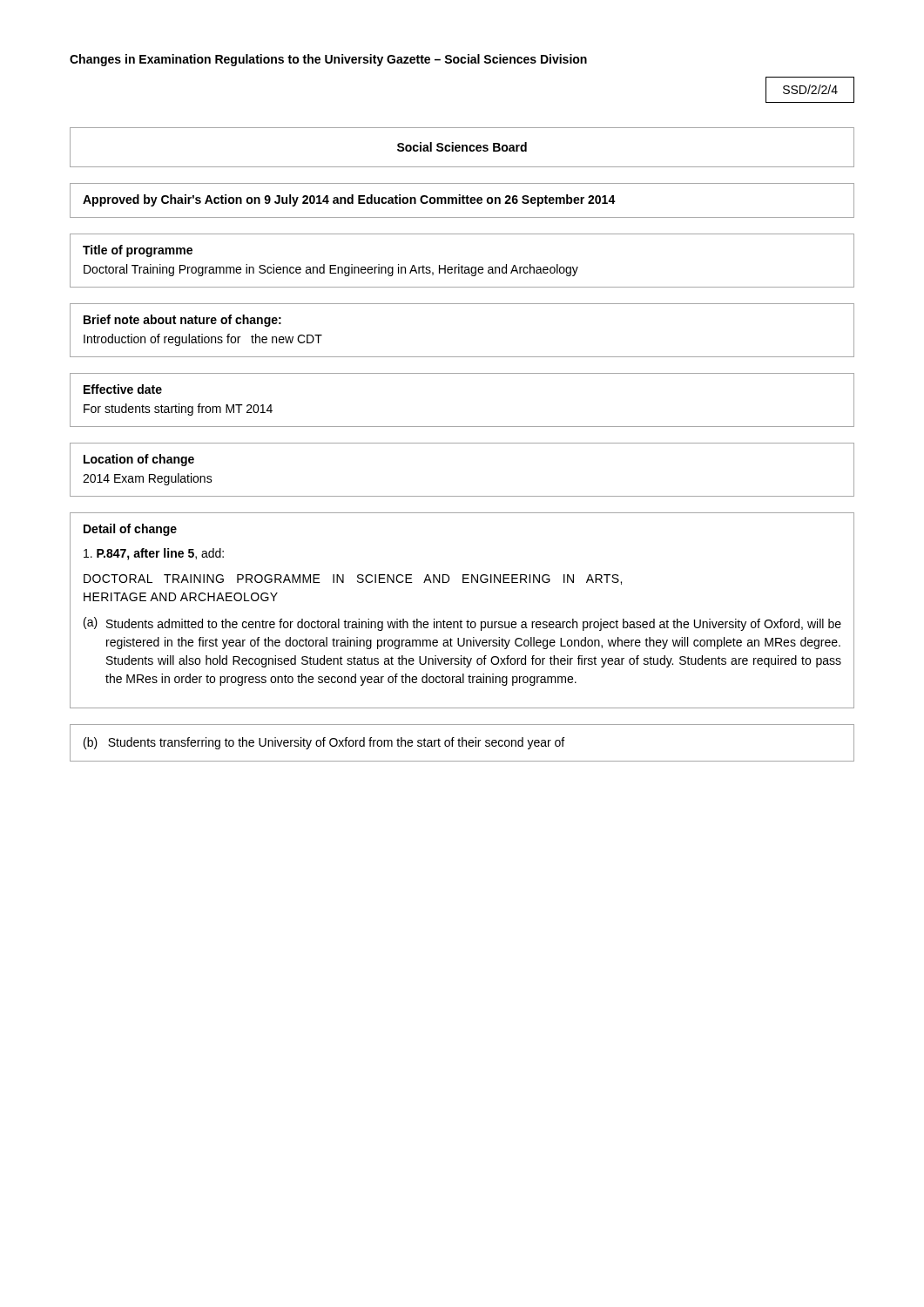Locate the list item that reads "(a) Students admitted"
The width and height of the screenshot is (924, 1307).
(x=462, y=652)
